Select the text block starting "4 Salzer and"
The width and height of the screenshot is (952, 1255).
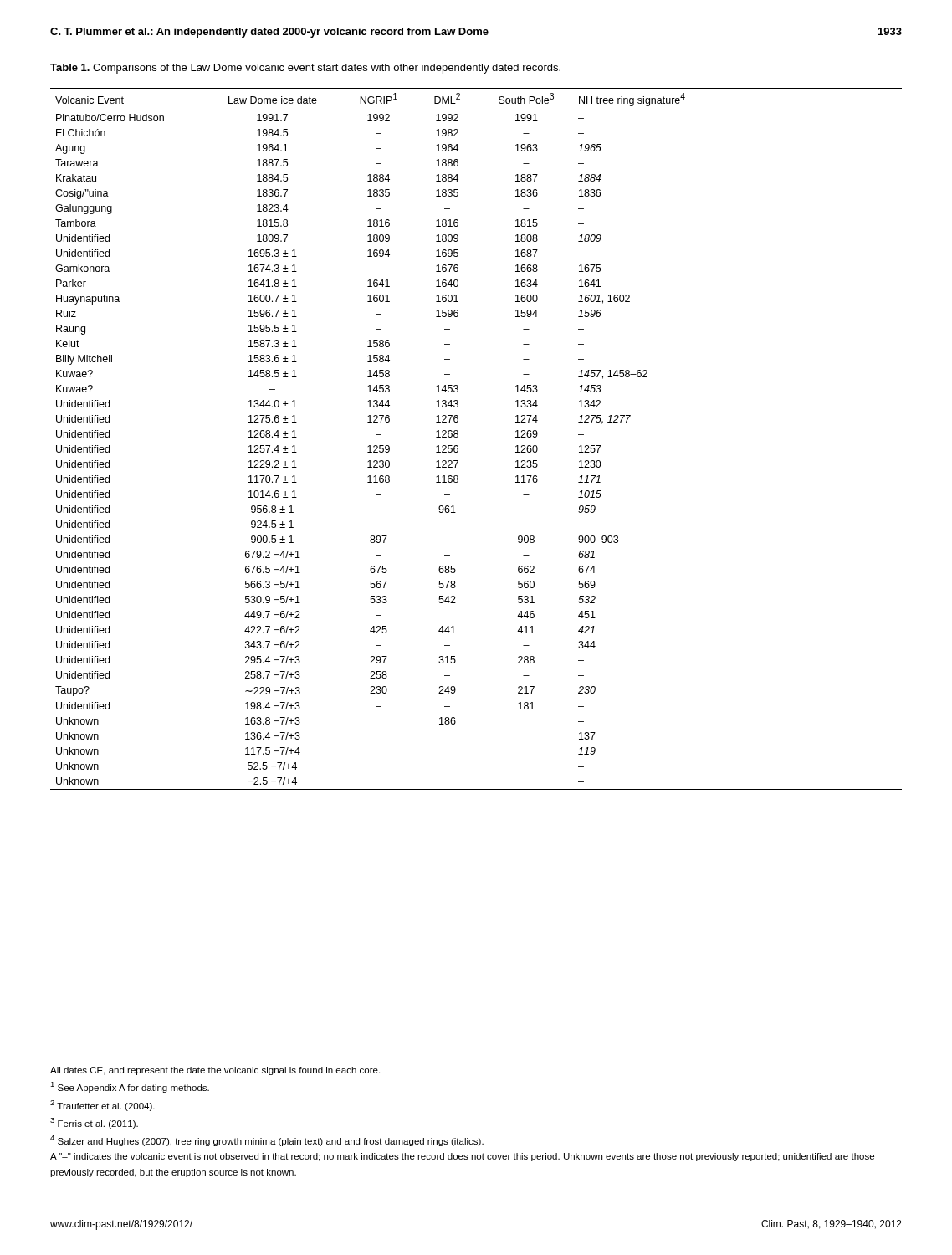(267, 1139)
